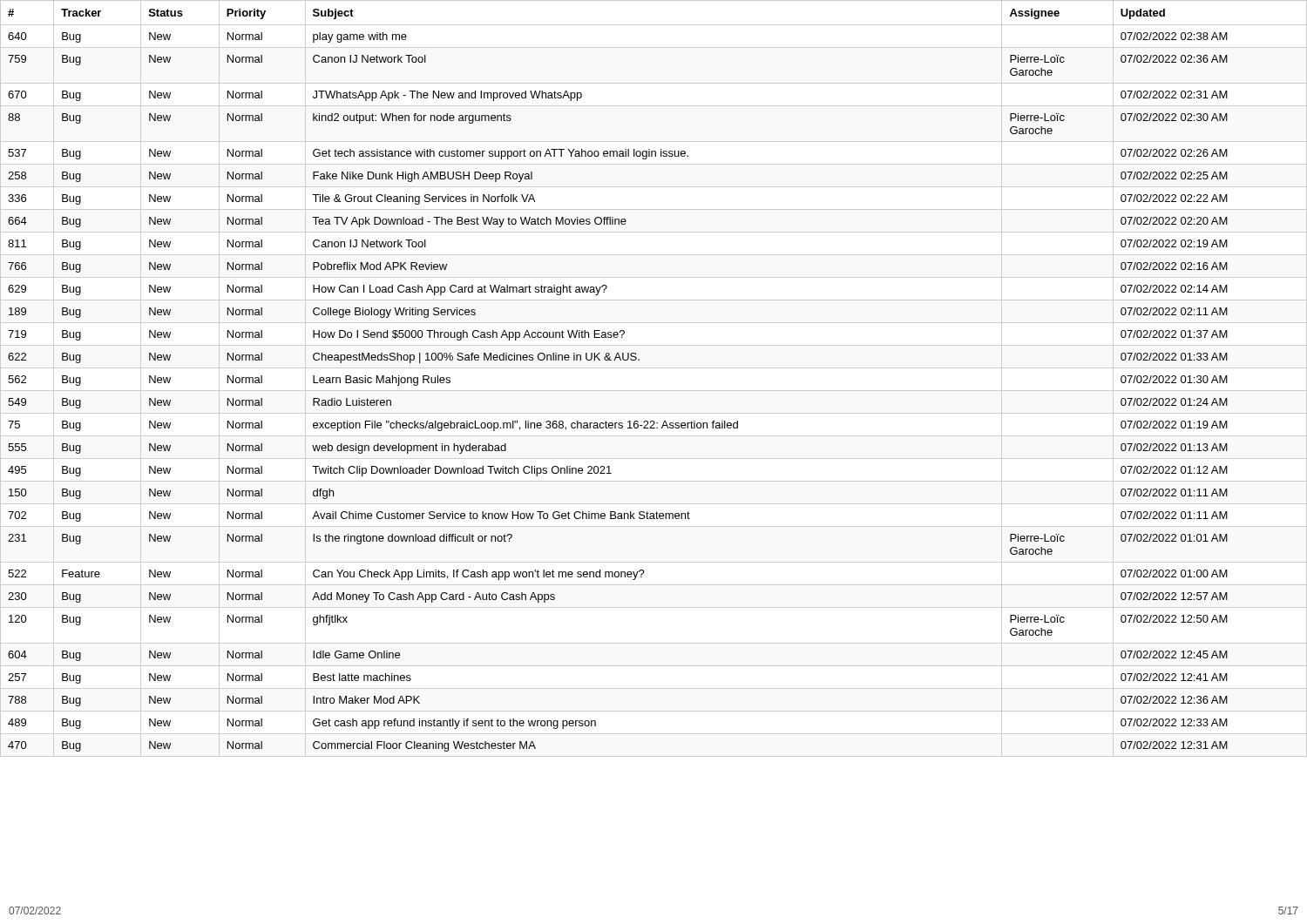1307x924 pixels.
Task: Click on the table containing "07/02/2022 12:41 AM"
Action: (654, 378)
